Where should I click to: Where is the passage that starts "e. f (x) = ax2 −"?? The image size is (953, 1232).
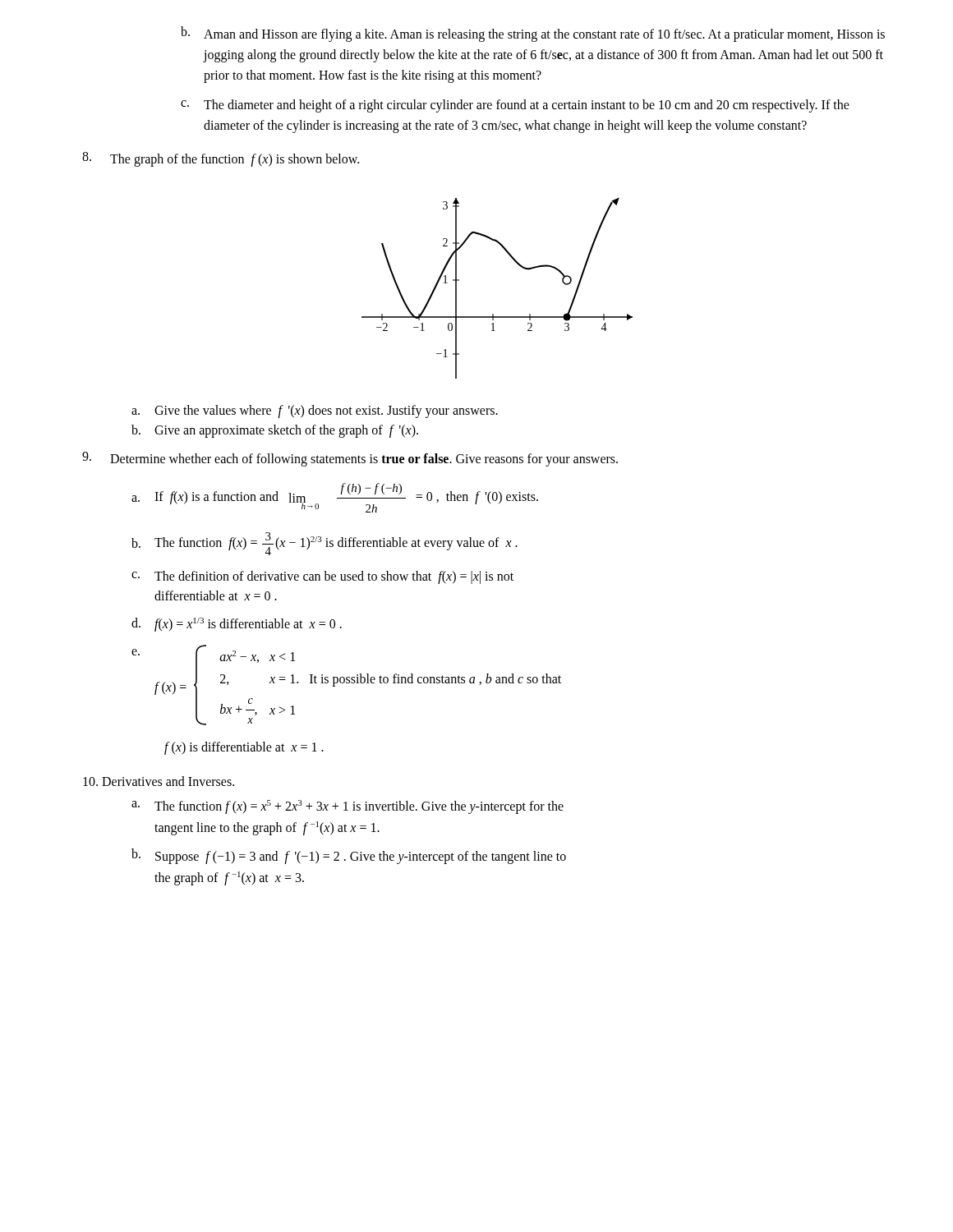click(349, 701)
